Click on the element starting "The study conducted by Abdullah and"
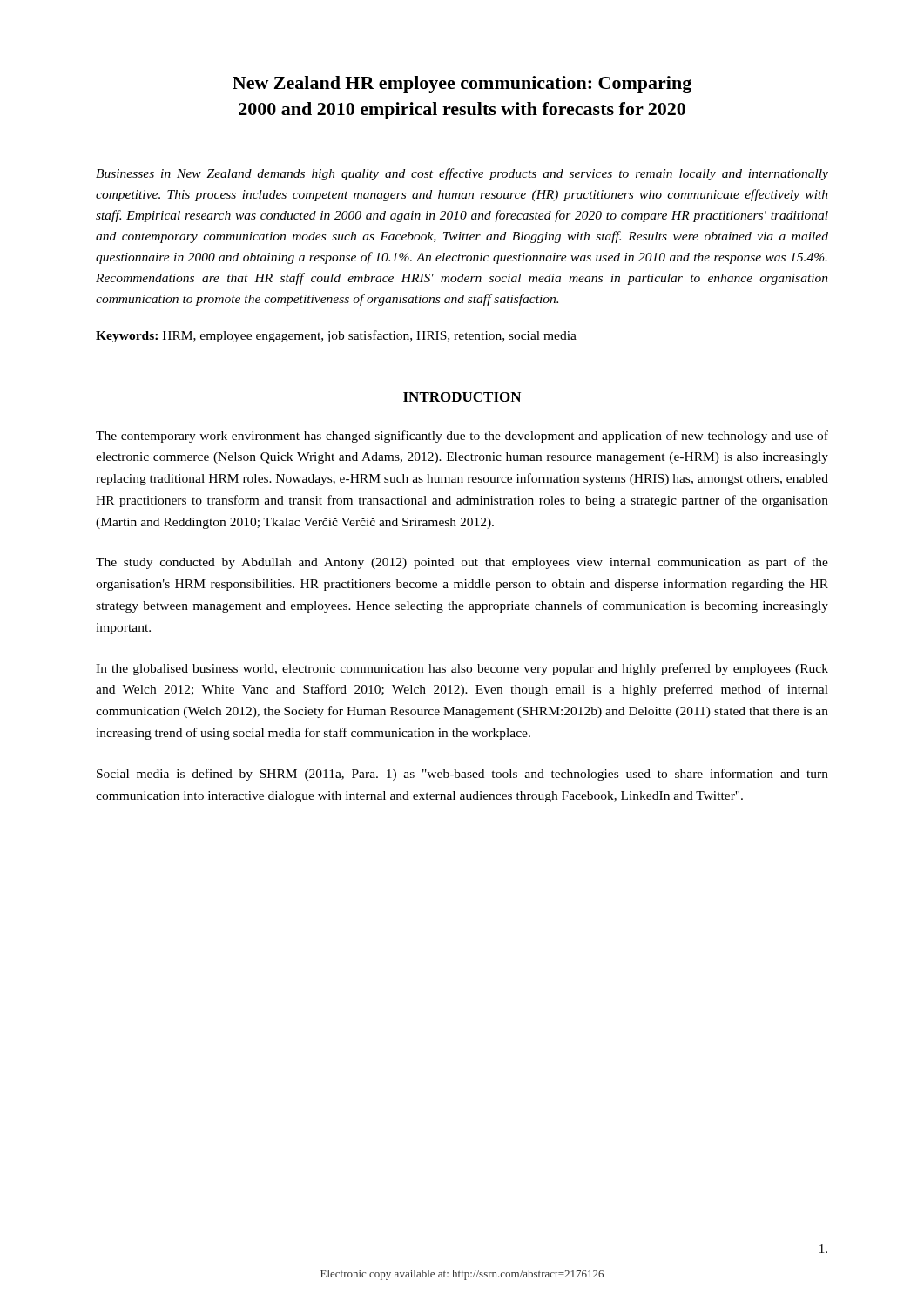Image resolution: width=924 pixels, height=1307 pixels. pos(462,594)
